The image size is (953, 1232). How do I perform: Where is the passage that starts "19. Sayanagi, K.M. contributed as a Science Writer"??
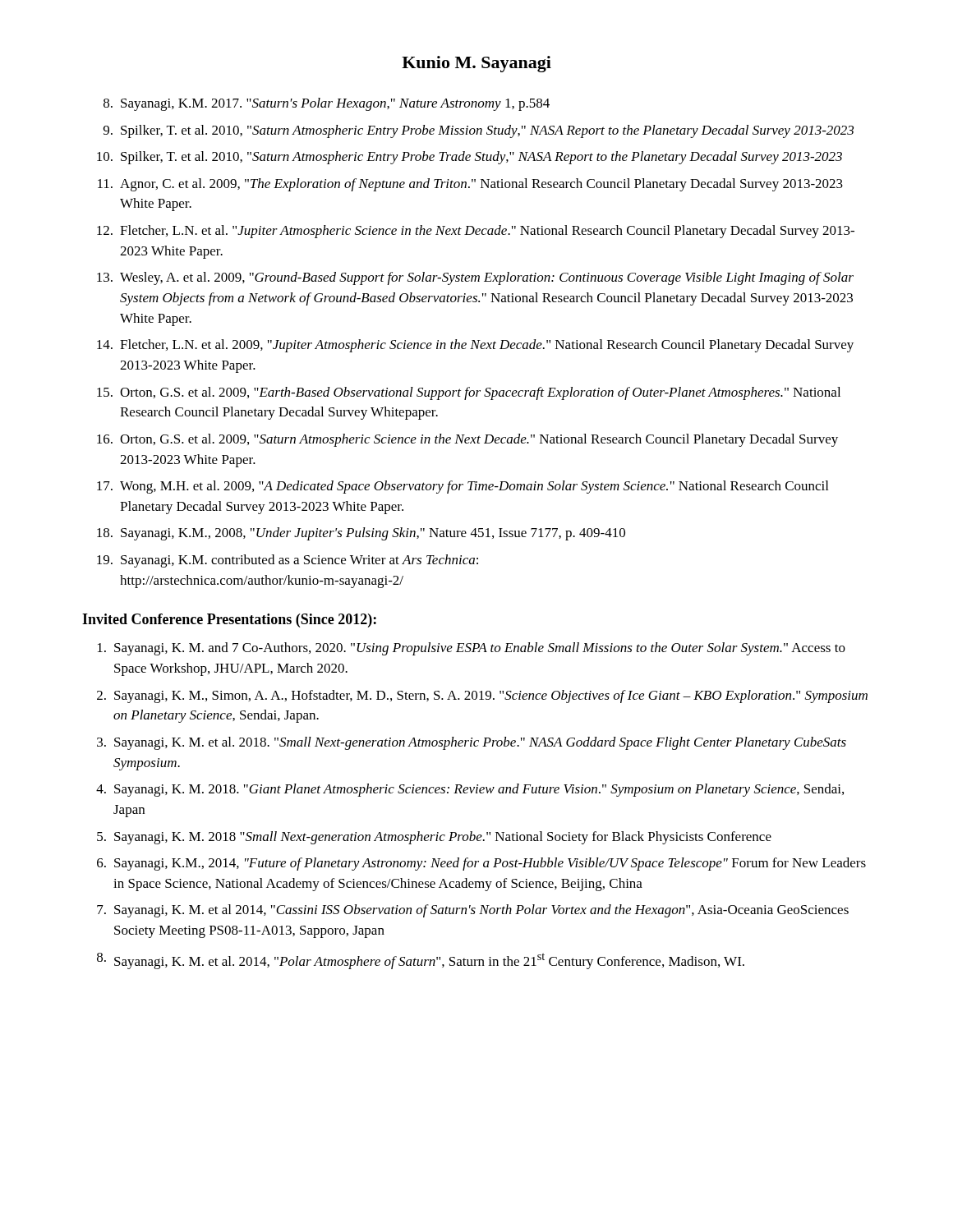476,571
